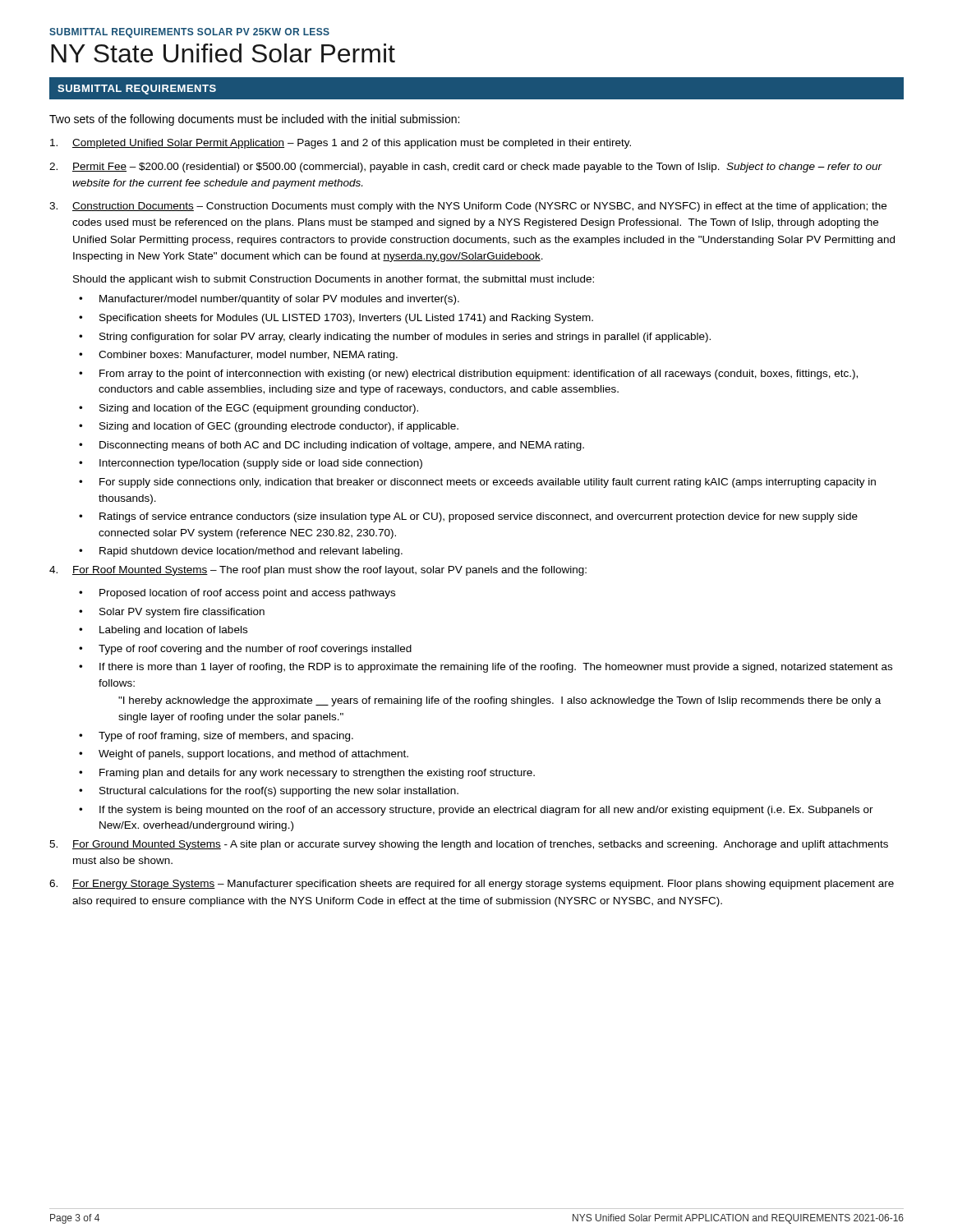Find the block on this page that starts "3. Construction Documents – Construction Documents must"
The height and width of the screenshot is (1232, 953).
(x=476, y=231)
